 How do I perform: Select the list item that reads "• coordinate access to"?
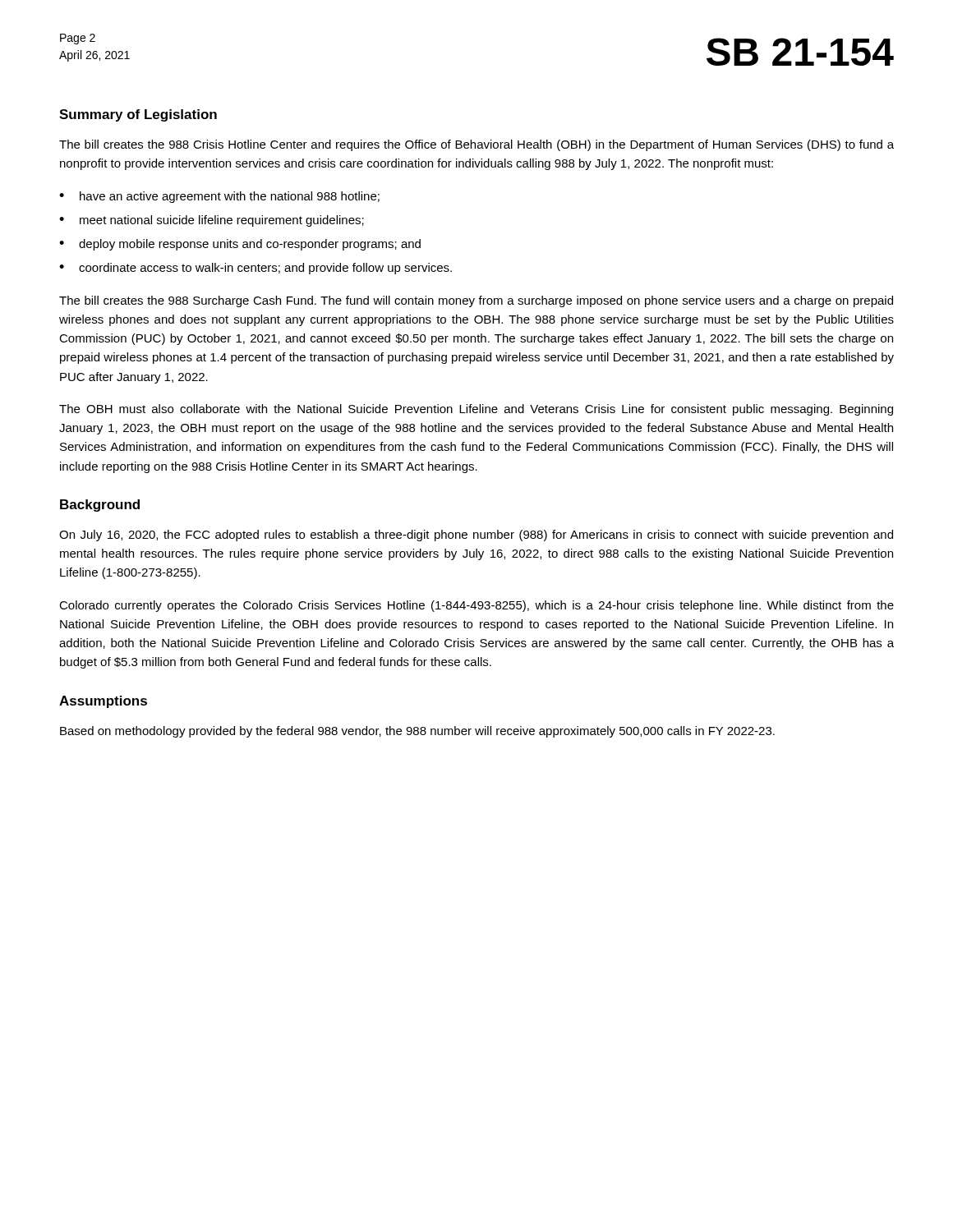[256, 269]
